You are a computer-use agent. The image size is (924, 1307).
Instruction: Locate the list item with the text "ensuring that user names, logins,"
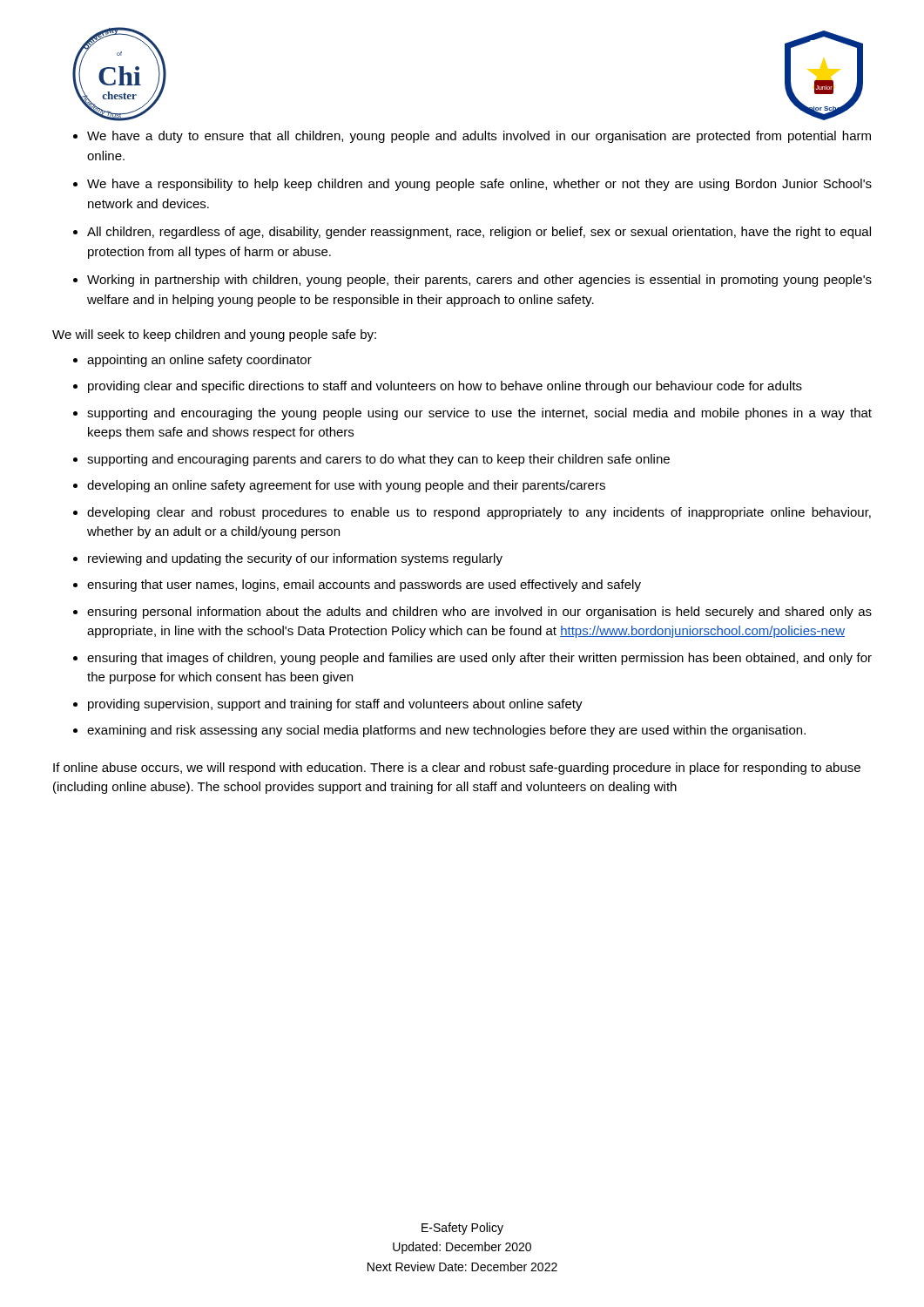(364, 584)
